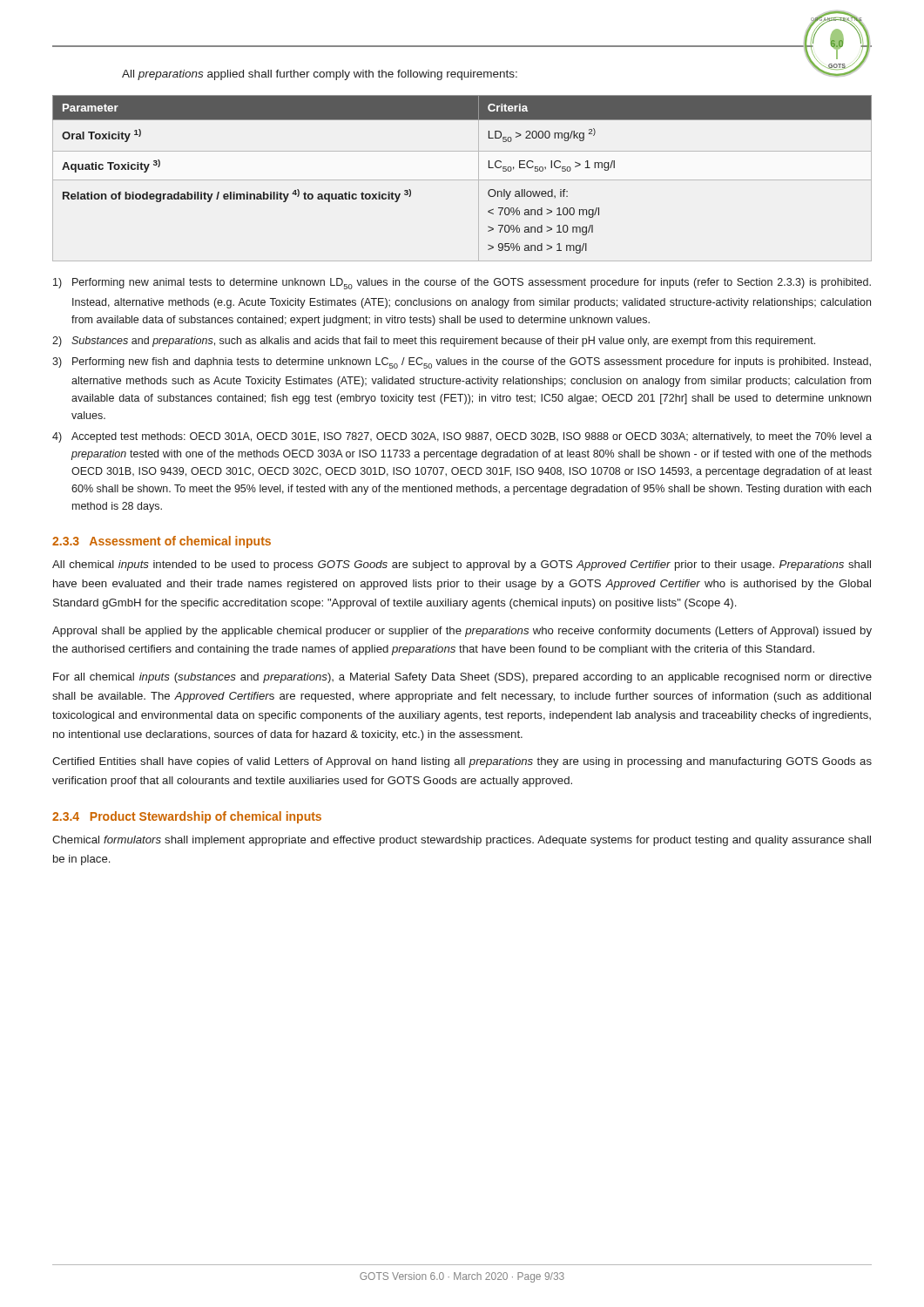Click the passage that begins "3) Performing new fish and daphnia tests to"

[x=462, y=389]
